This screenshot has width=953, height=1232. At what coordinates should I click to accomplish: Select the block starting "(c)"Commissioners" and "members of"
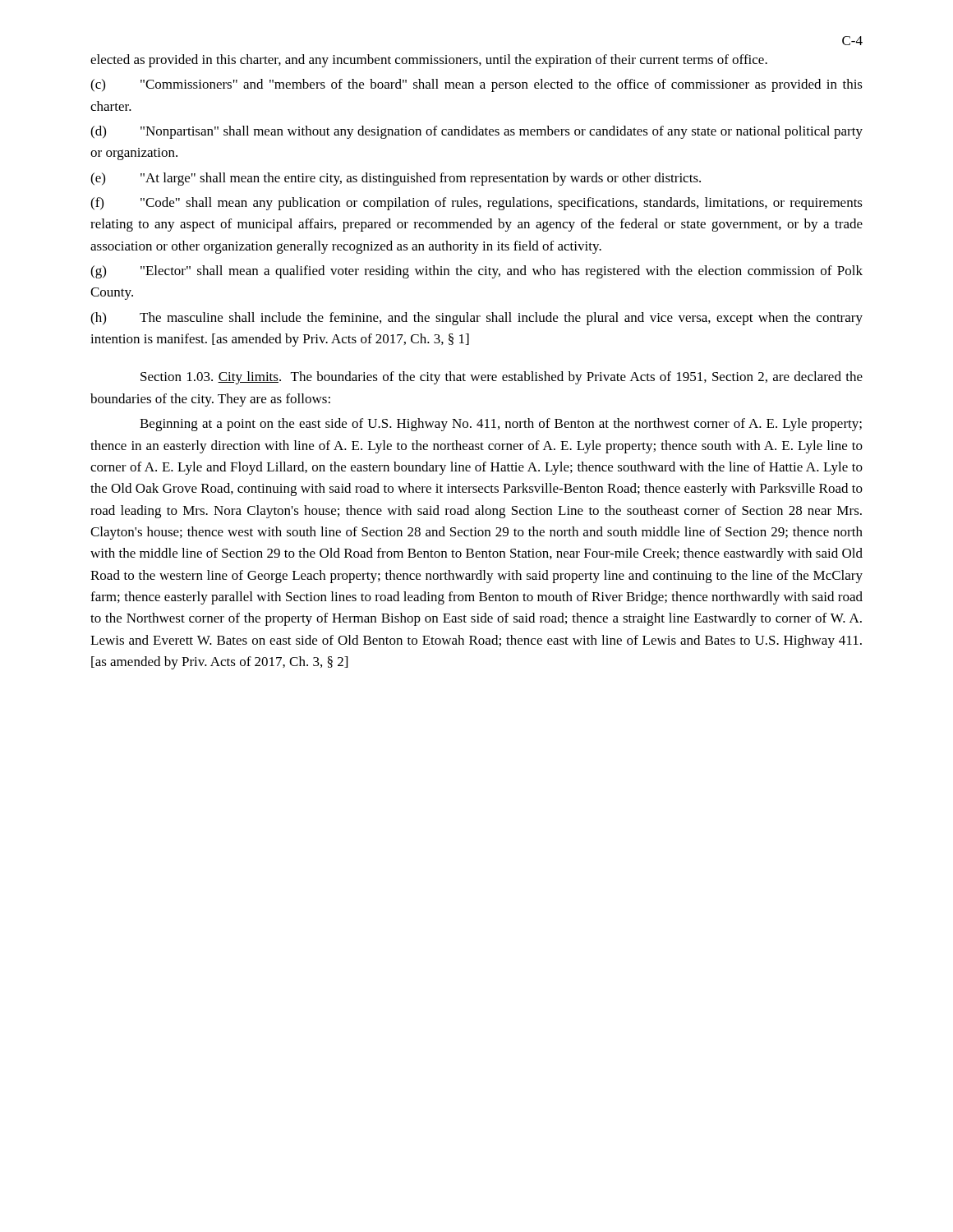coord(476,96)
